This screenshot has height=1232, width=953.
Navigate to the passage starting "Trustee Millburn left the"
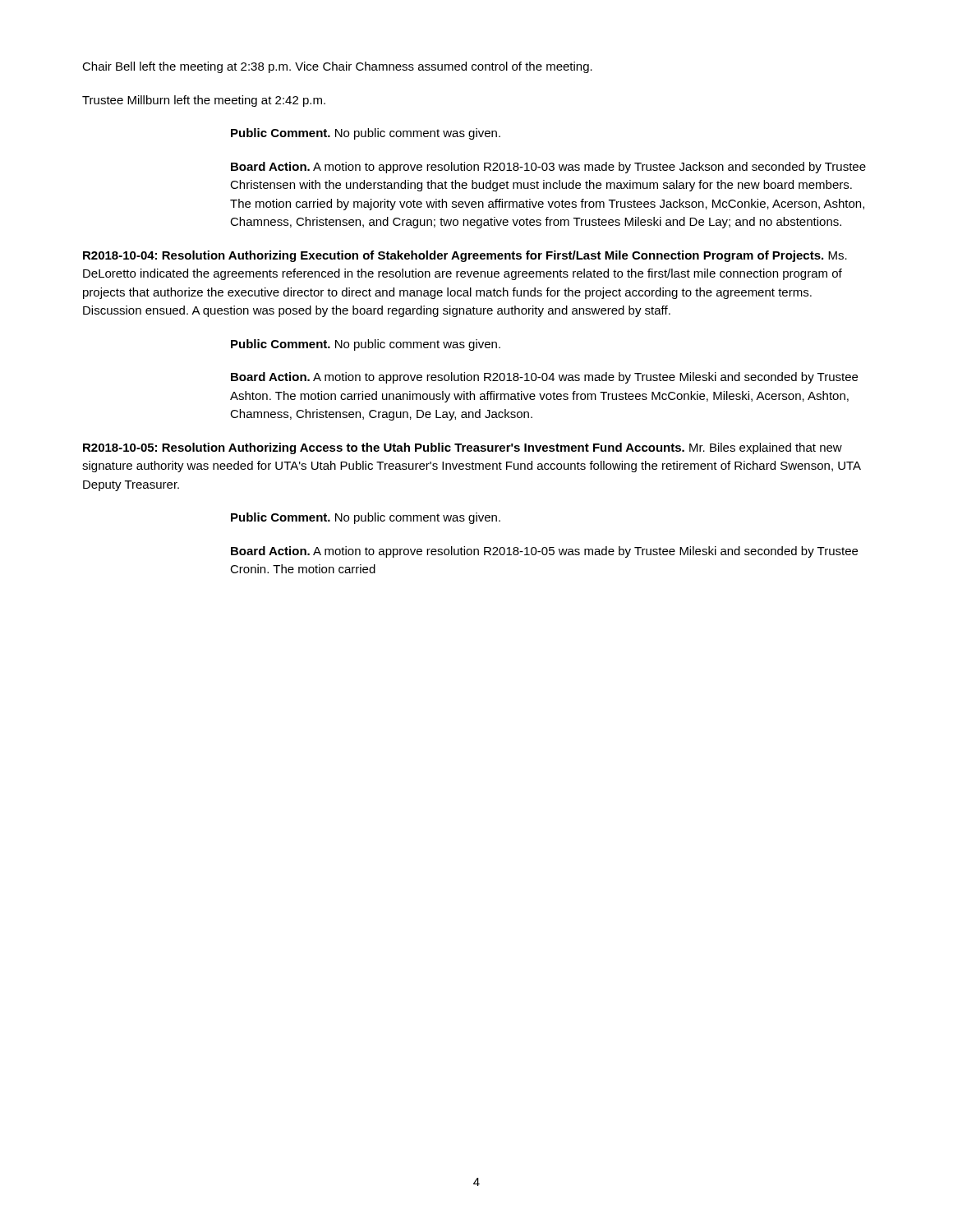pyautogui.click(x=204, y=99)
